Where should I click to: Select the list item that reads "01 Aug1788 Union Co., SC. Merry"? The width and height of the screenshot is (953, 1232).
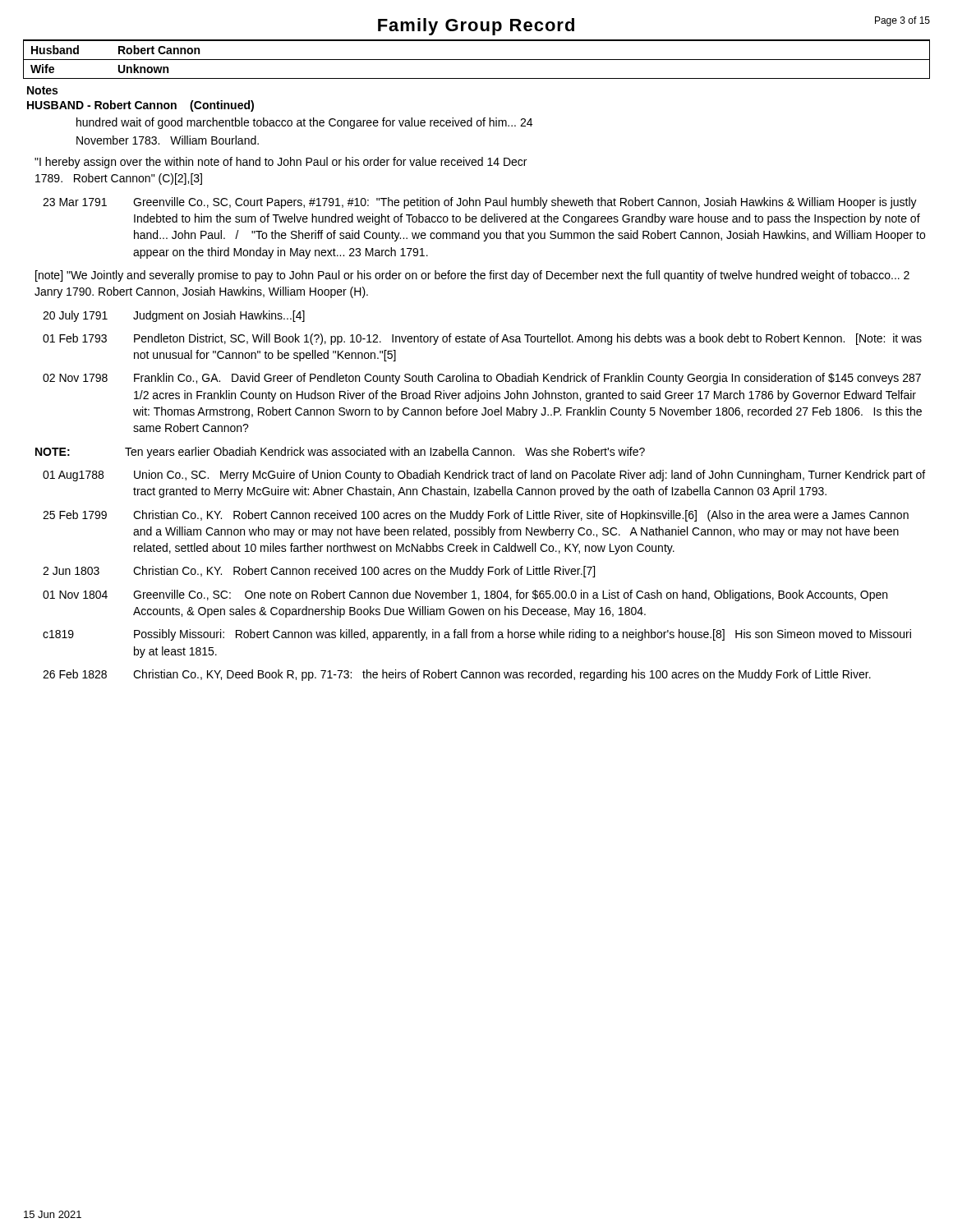(476, 483)
